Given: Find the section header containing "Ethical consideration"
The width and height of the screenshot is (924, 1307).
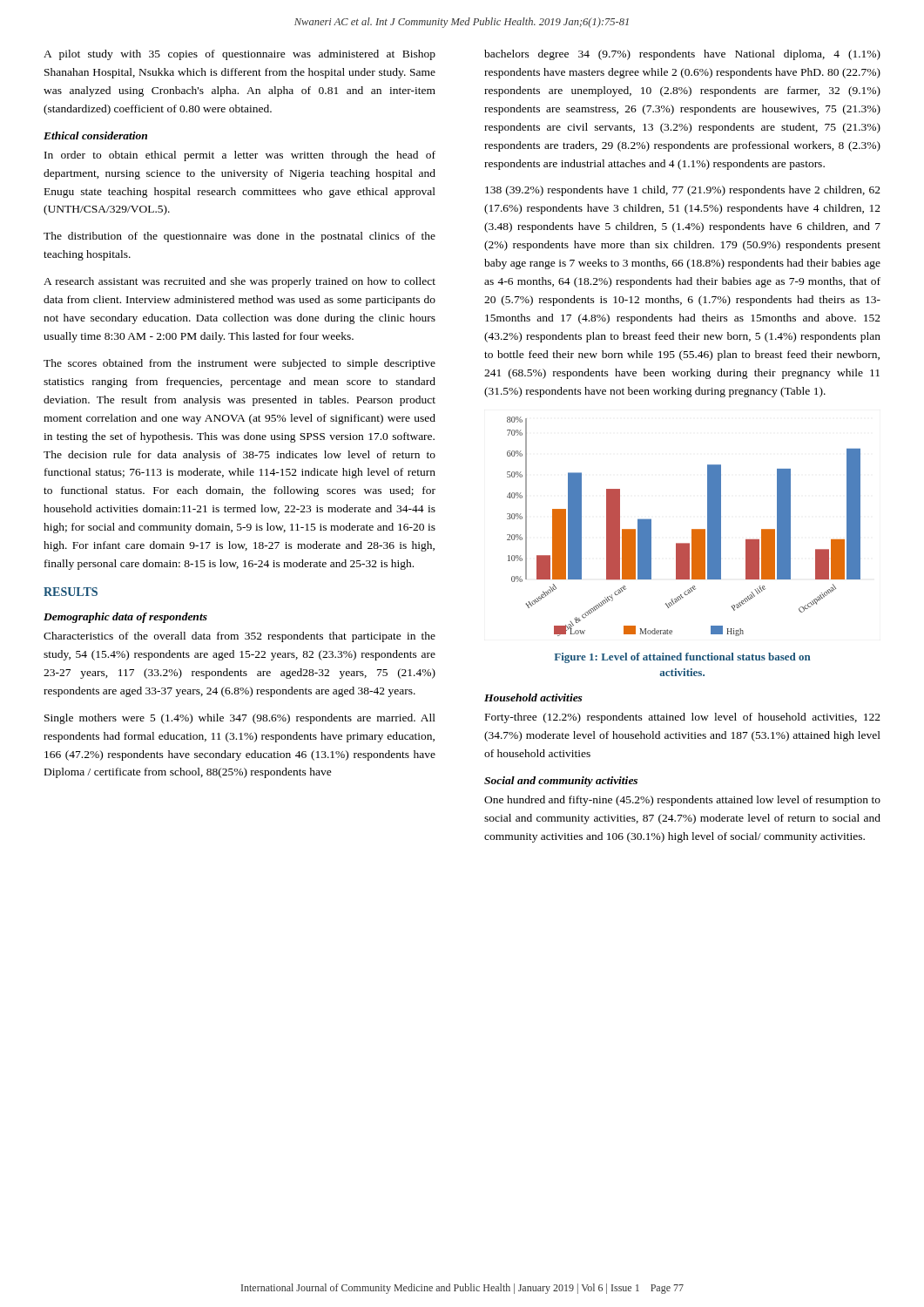Looking at the screenshot, I should click(x=96, y=135).
